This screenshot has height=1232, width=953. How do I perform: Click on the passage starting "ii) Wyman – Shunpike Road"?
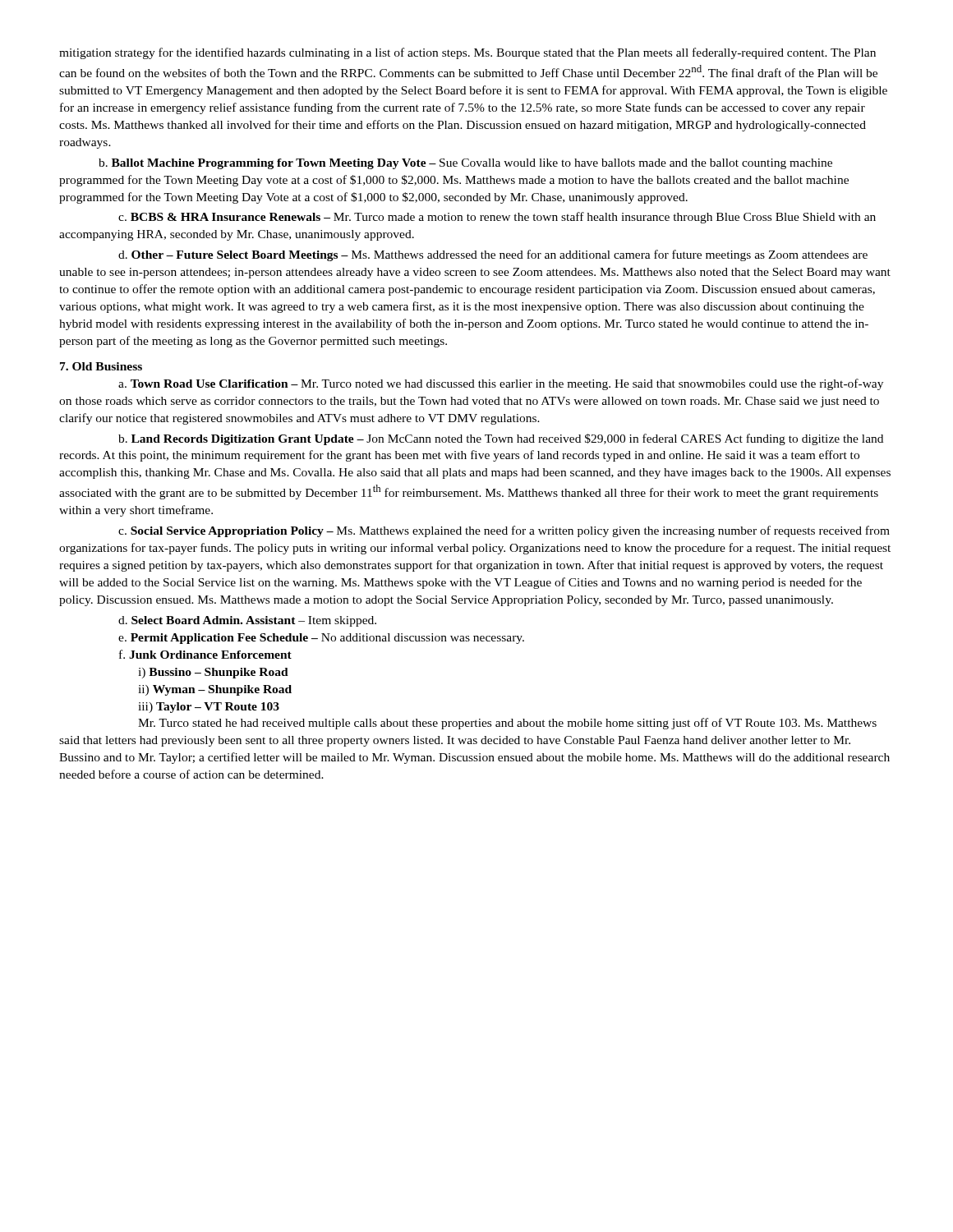point(215,690)
